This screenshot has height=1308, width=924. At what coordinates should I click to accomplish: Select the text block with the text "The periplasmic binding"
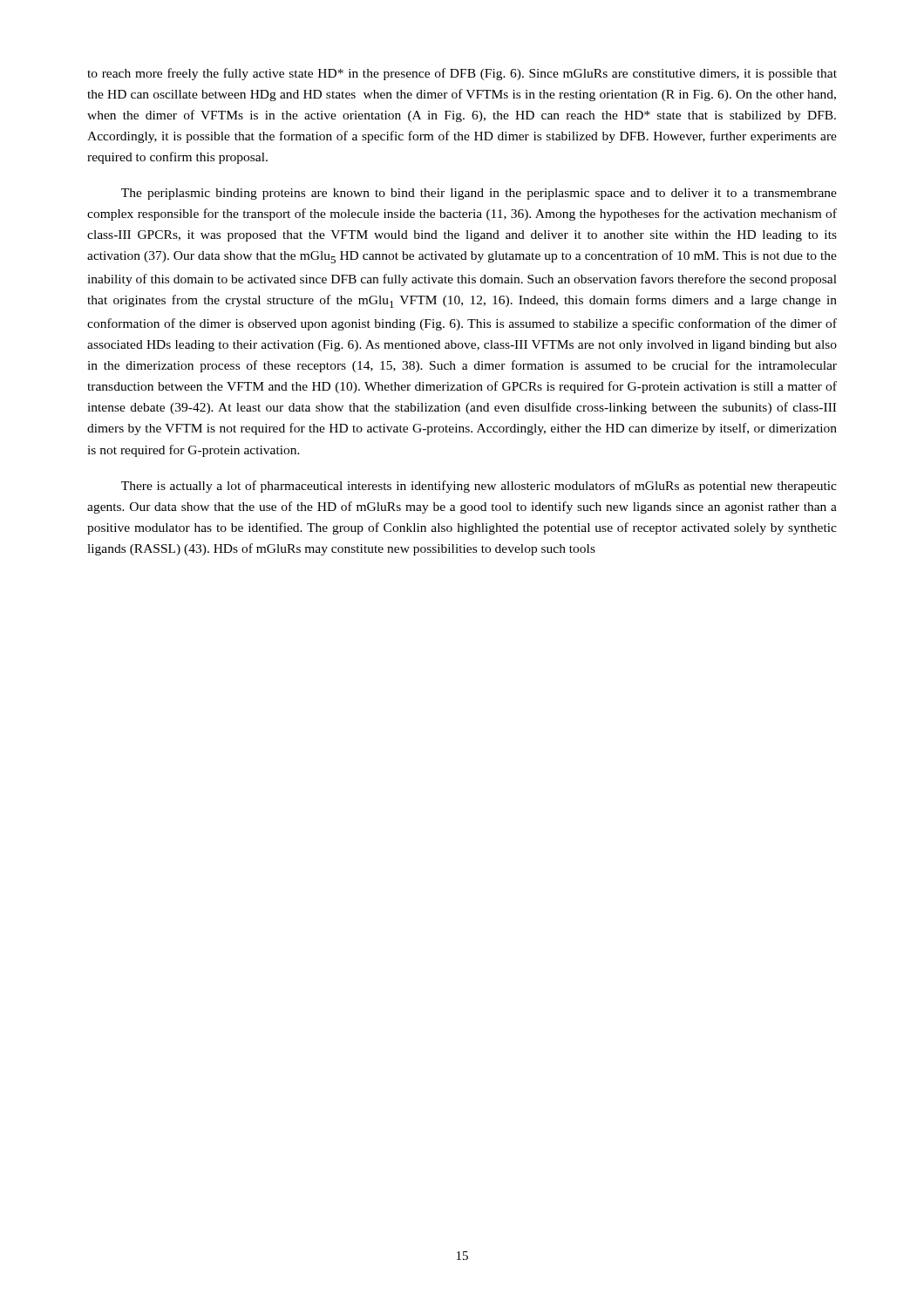pyautogui.click(x=462, y=321)
